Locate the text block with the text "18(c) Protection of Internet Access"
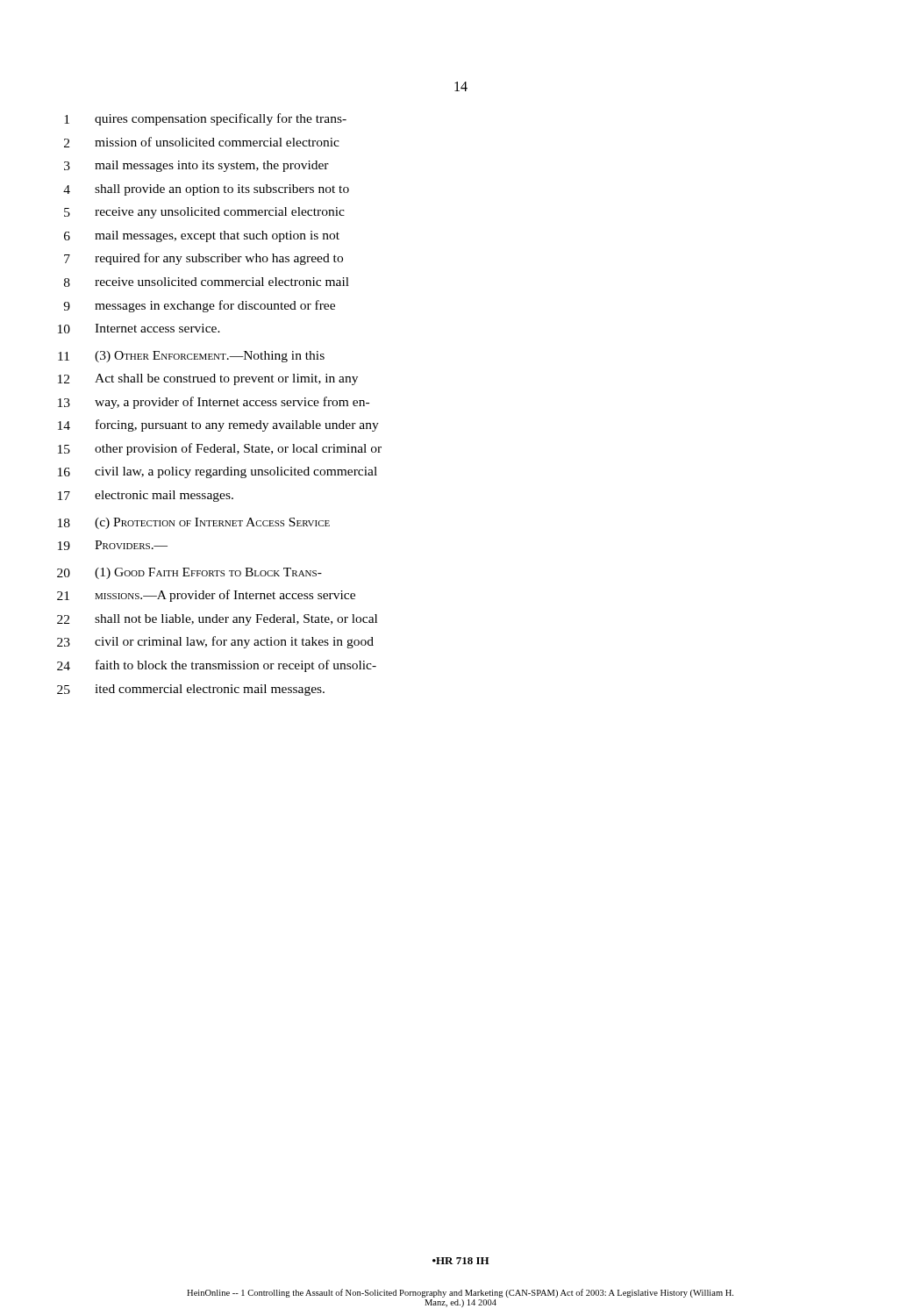 [x=194, y=523]
